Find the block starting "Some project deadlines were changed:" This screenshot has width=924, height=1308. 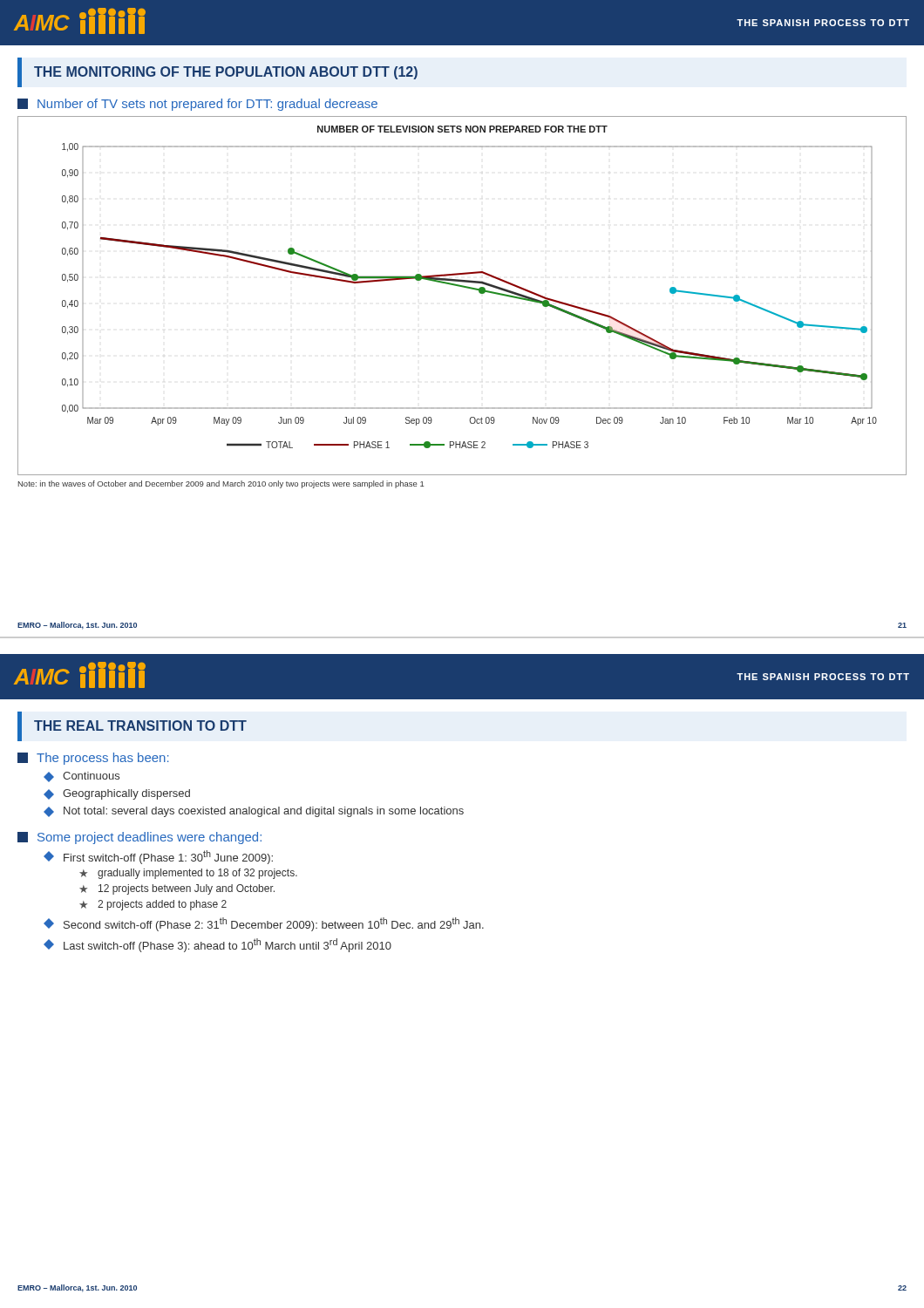point(139,838)
